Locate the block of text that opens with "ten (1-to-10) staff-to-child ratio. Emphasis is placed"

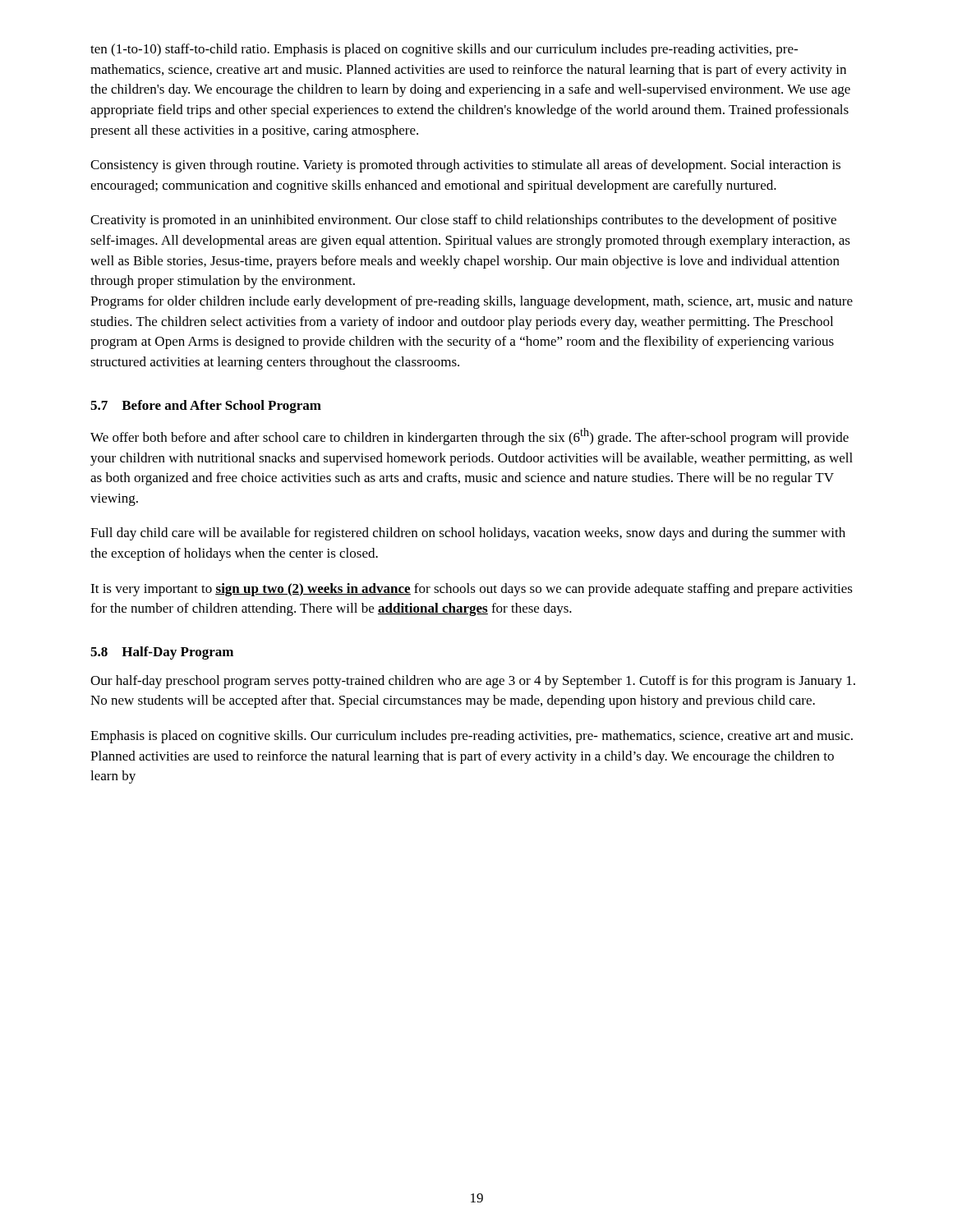pos(470,89)
